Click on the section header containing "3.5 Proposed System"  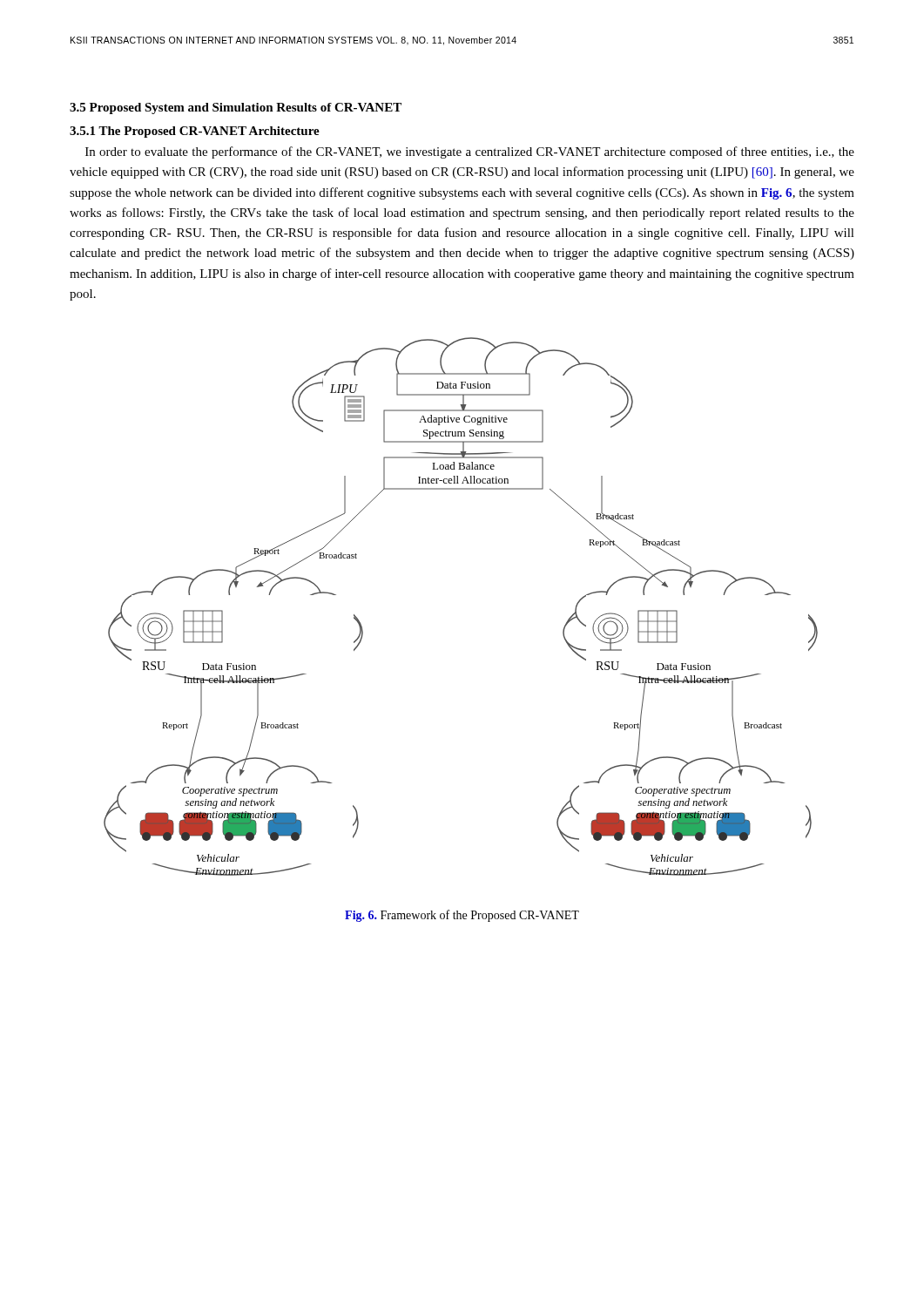pos(236,107)
